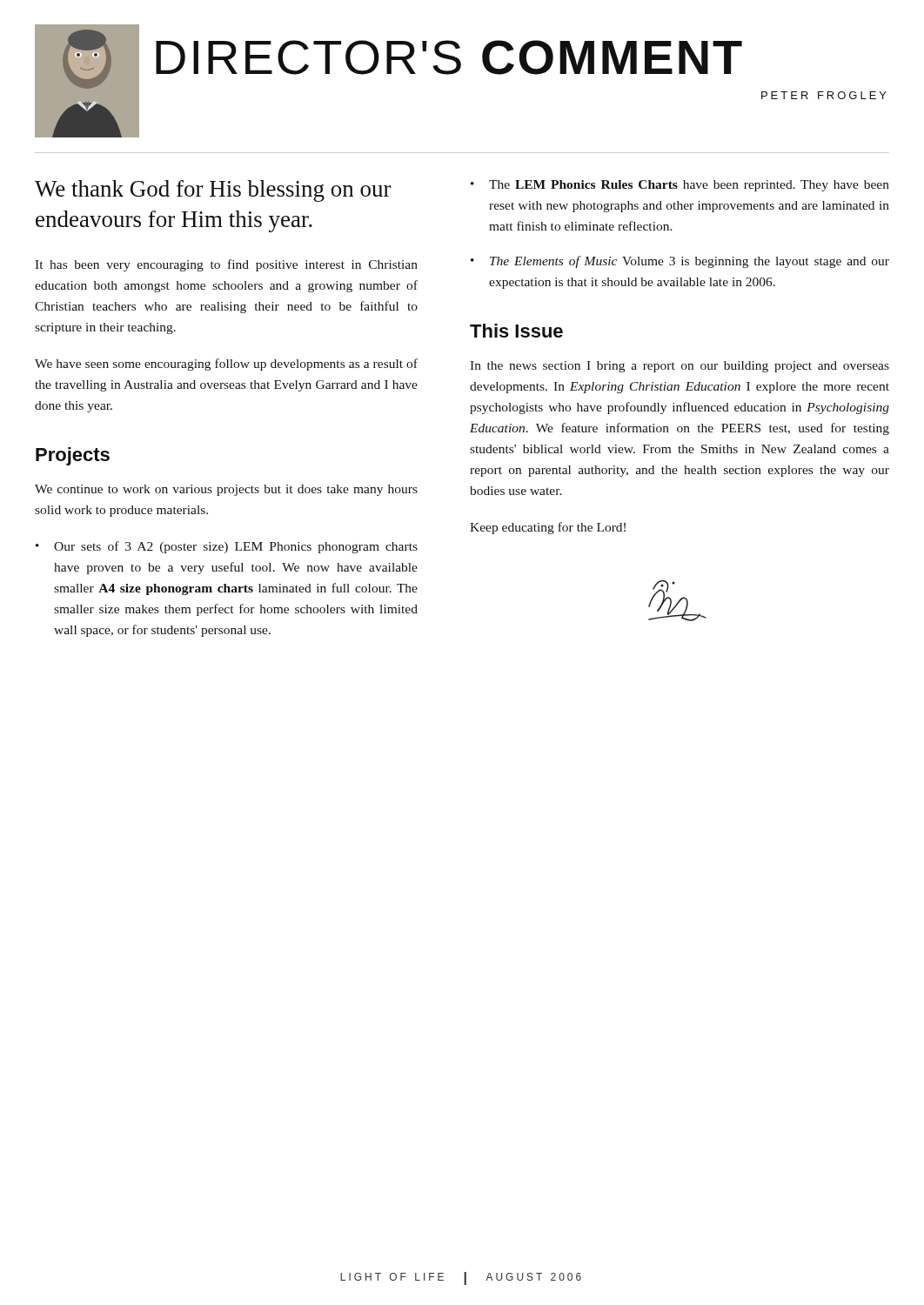Image resolution: width=924 pixels, height=1305 pixels.
Task: Locate the block of text that opens with "Keep educating for the"
Action: 548,527
